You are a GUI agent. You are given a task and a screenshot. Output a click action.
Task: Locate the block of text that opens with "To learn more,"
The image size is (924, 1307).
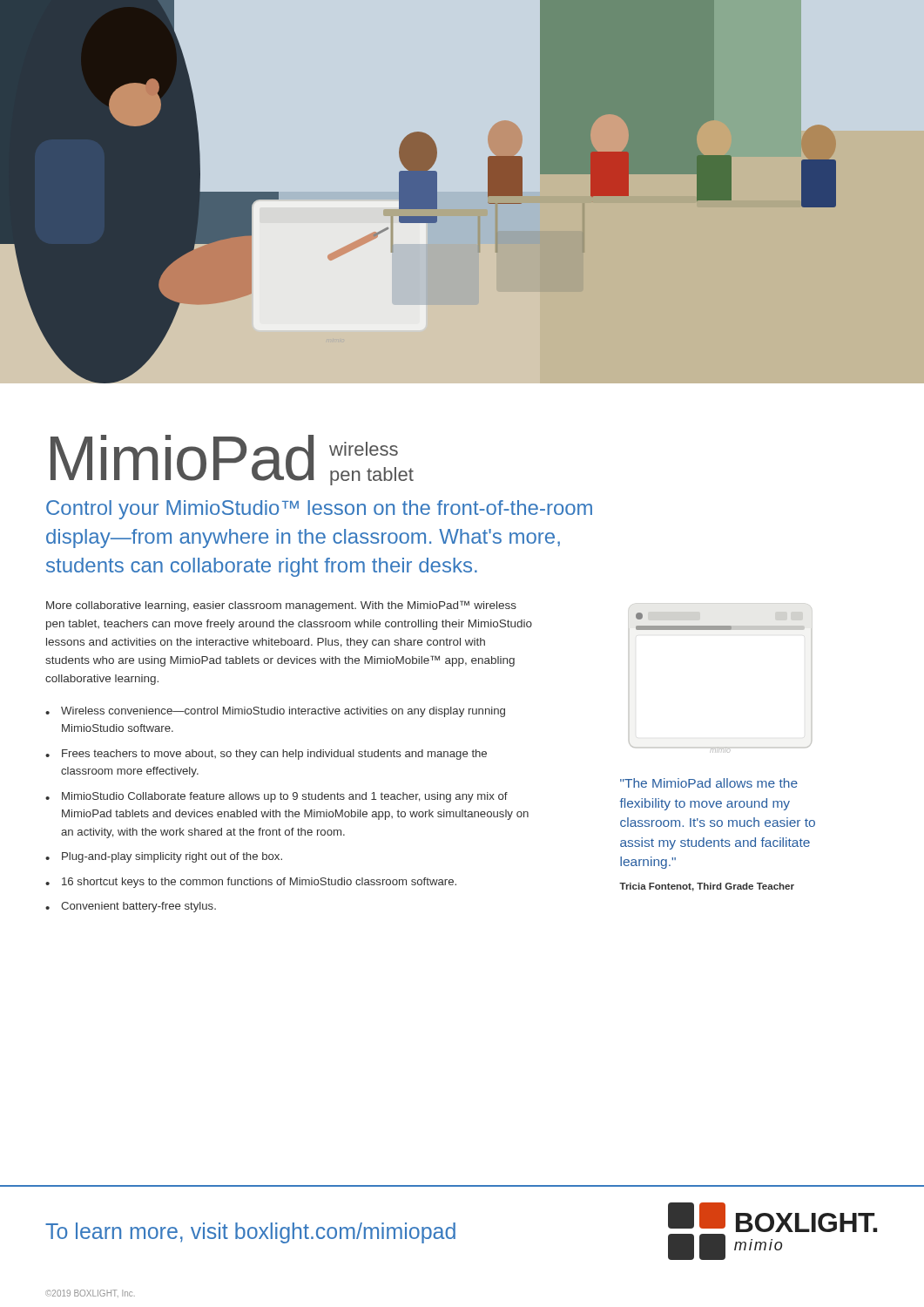[x=251, y=1231]
